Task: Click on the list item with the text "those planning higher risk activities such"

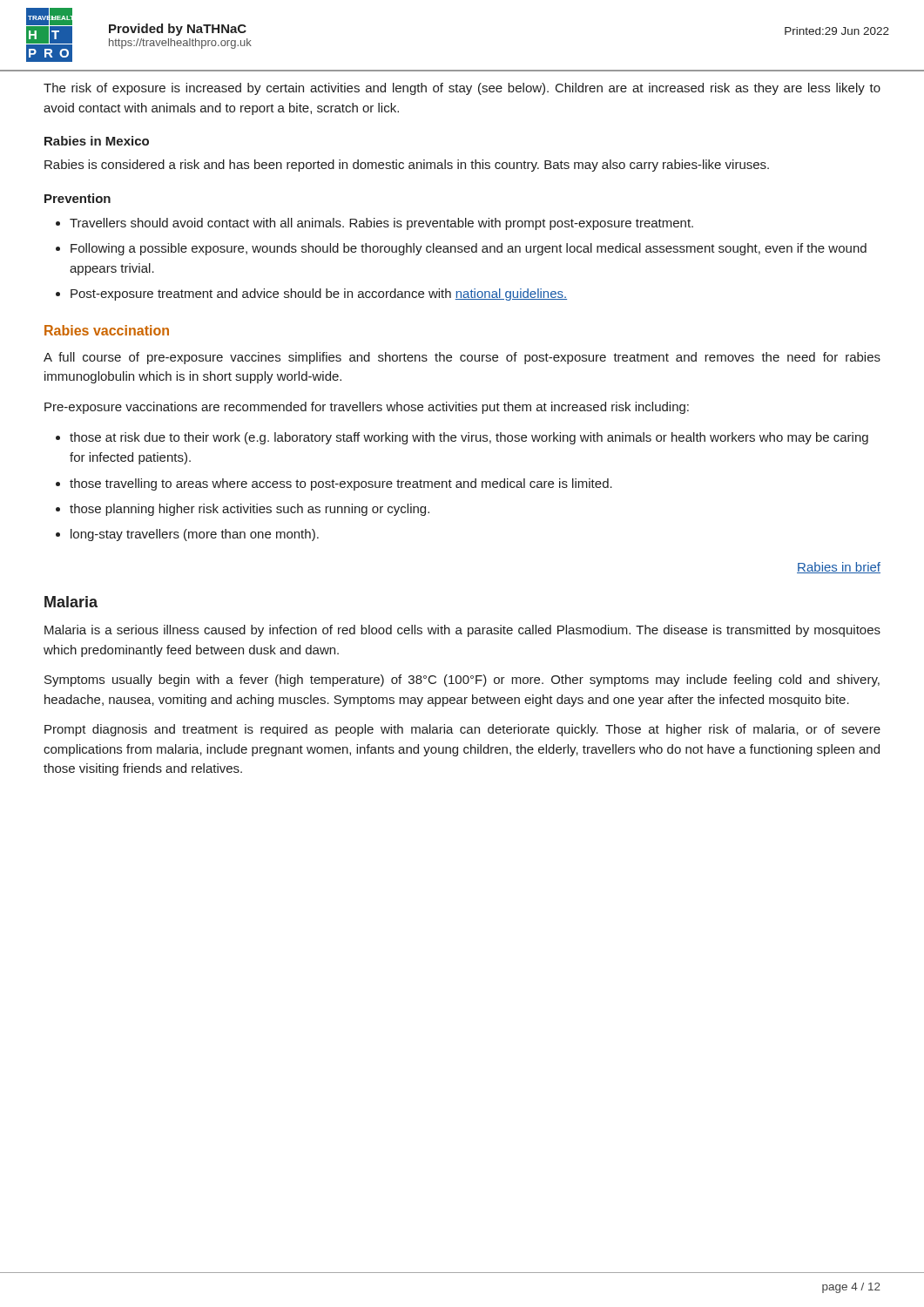Action: 250,508
